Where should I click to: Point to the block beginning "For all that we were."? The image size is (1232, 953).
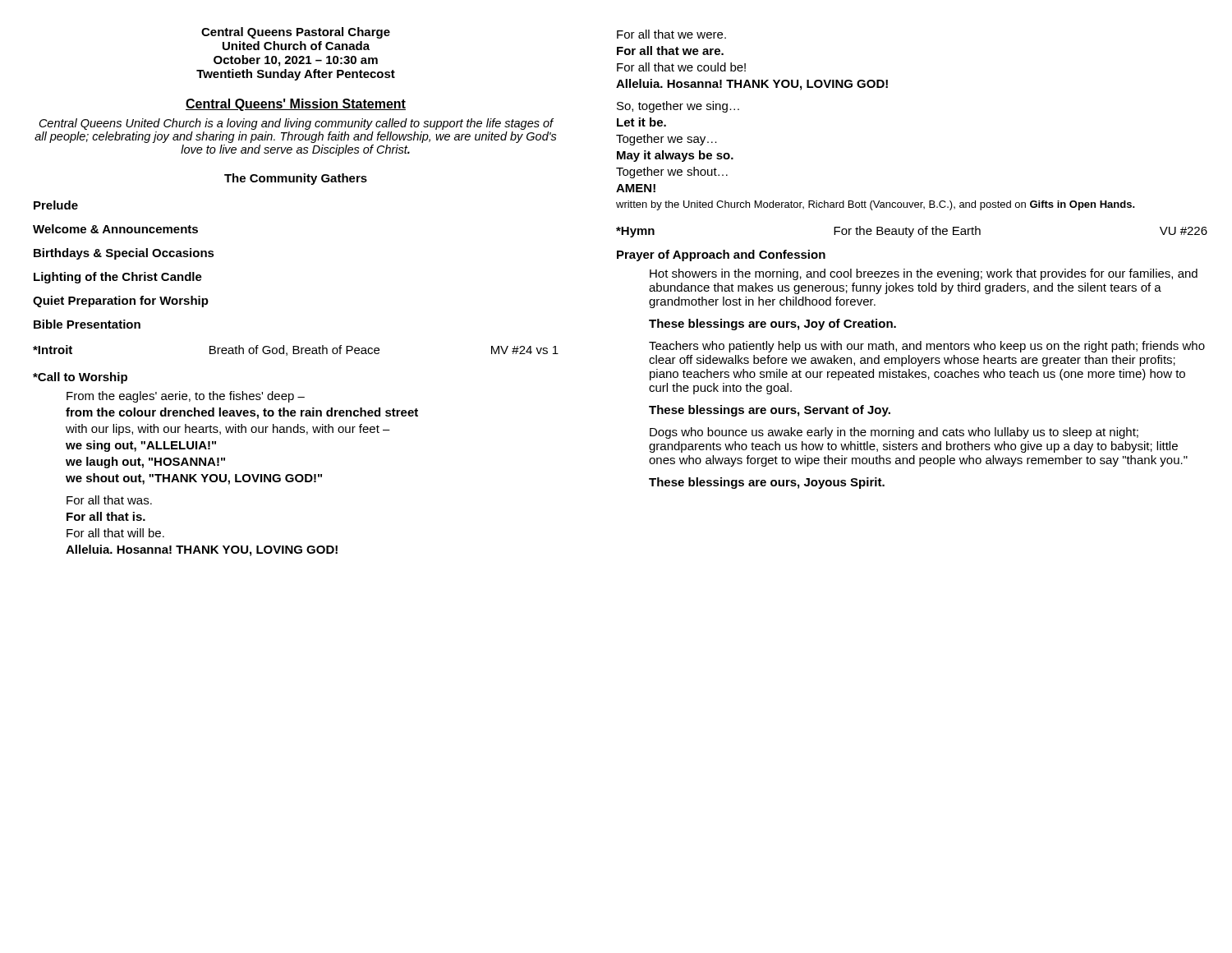[x=671, y=34]
